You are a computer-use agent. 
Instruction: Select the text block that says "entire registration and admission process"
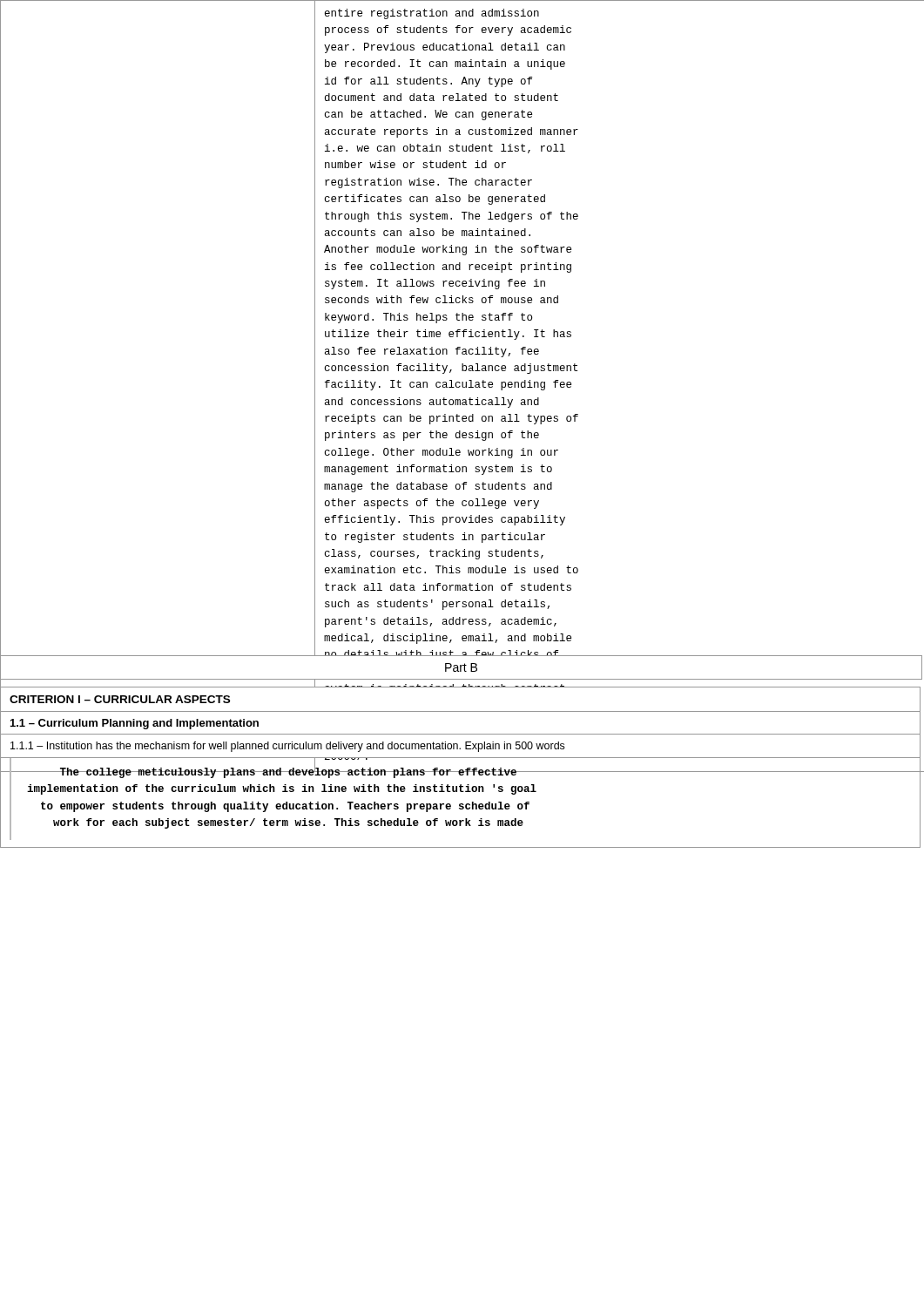(432, 14)
